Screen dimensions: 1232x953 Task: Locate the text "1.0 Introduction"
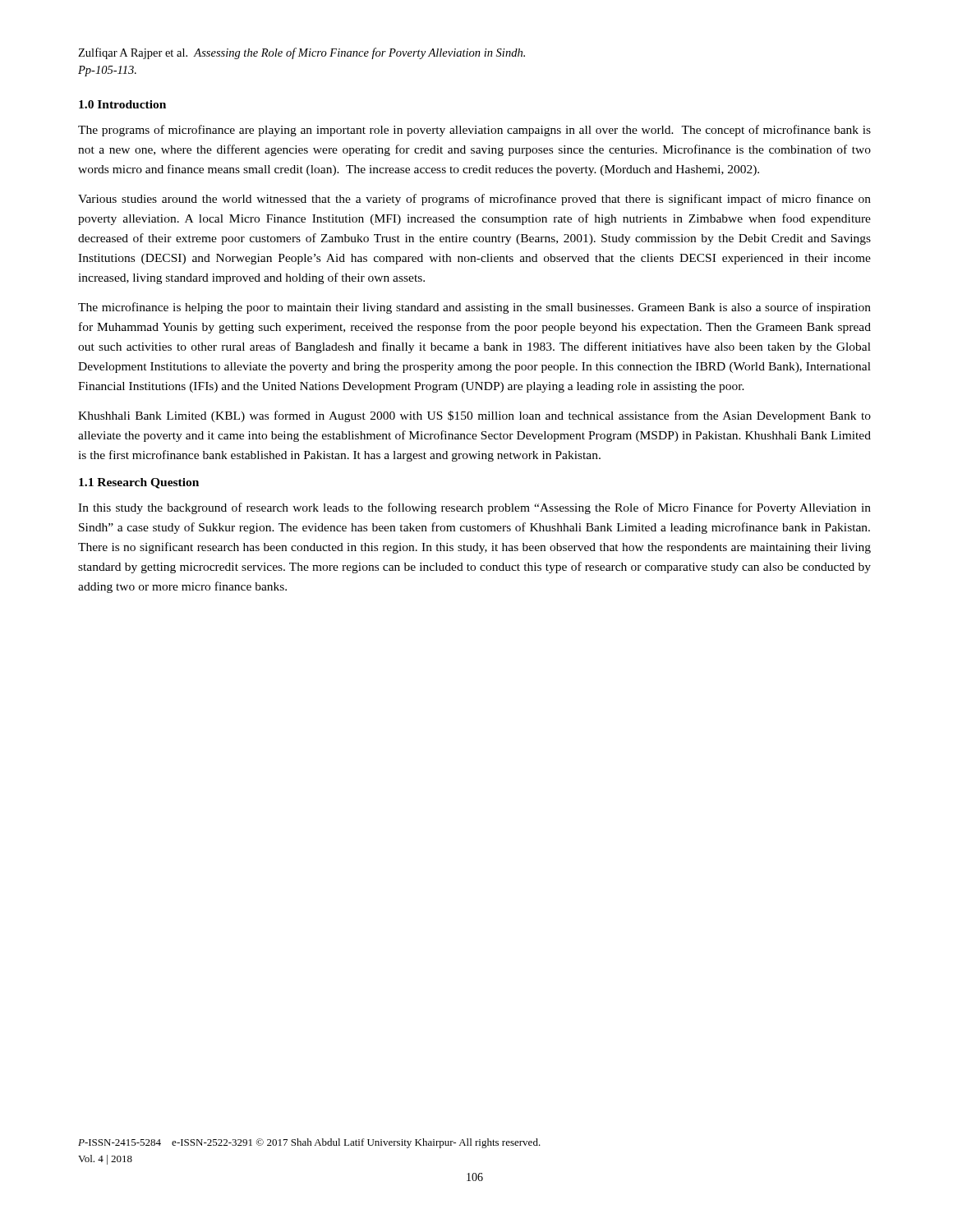click(122, 104)
